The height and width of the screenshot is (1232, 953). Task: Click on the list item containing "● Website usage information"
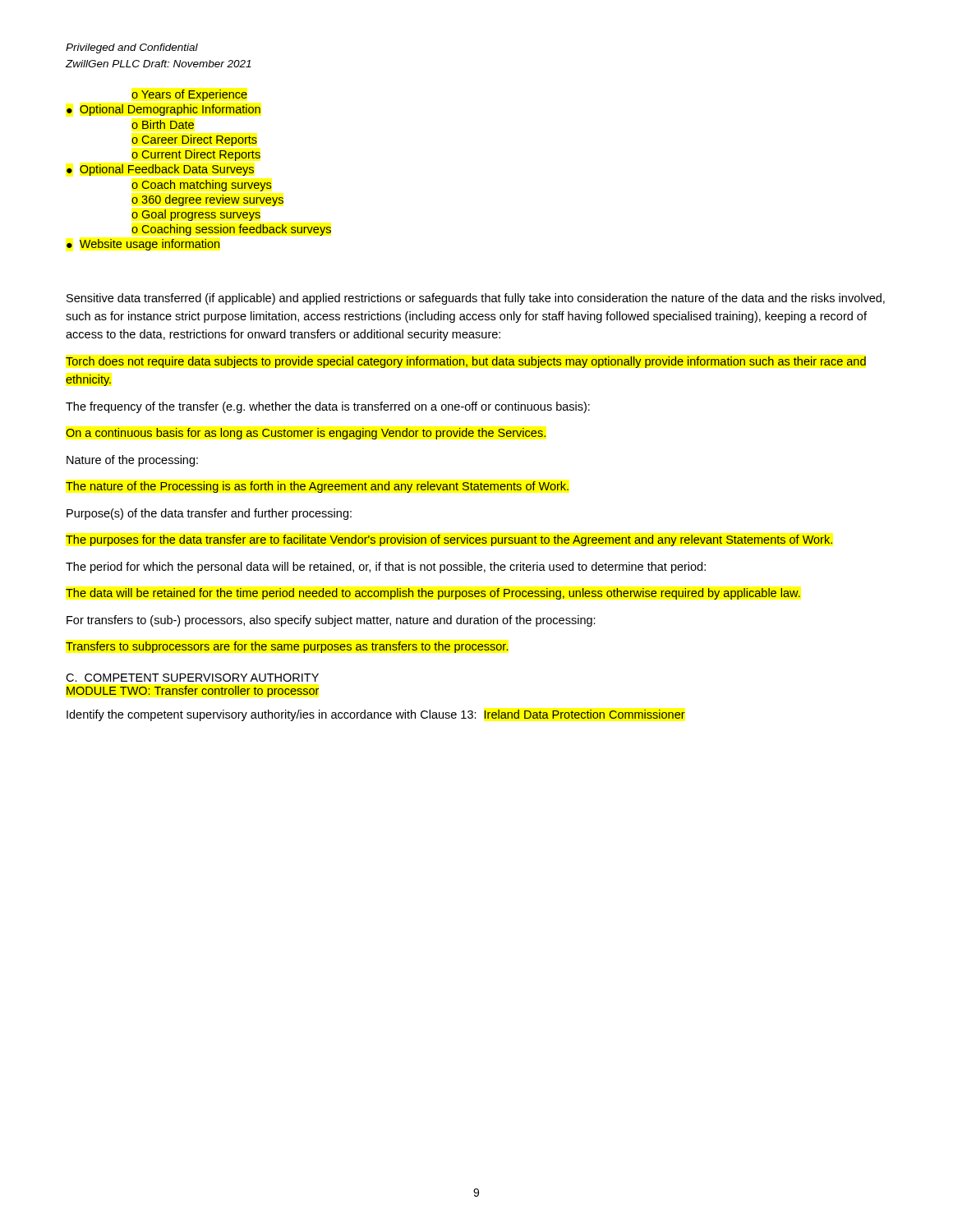[x=143, y=244]
